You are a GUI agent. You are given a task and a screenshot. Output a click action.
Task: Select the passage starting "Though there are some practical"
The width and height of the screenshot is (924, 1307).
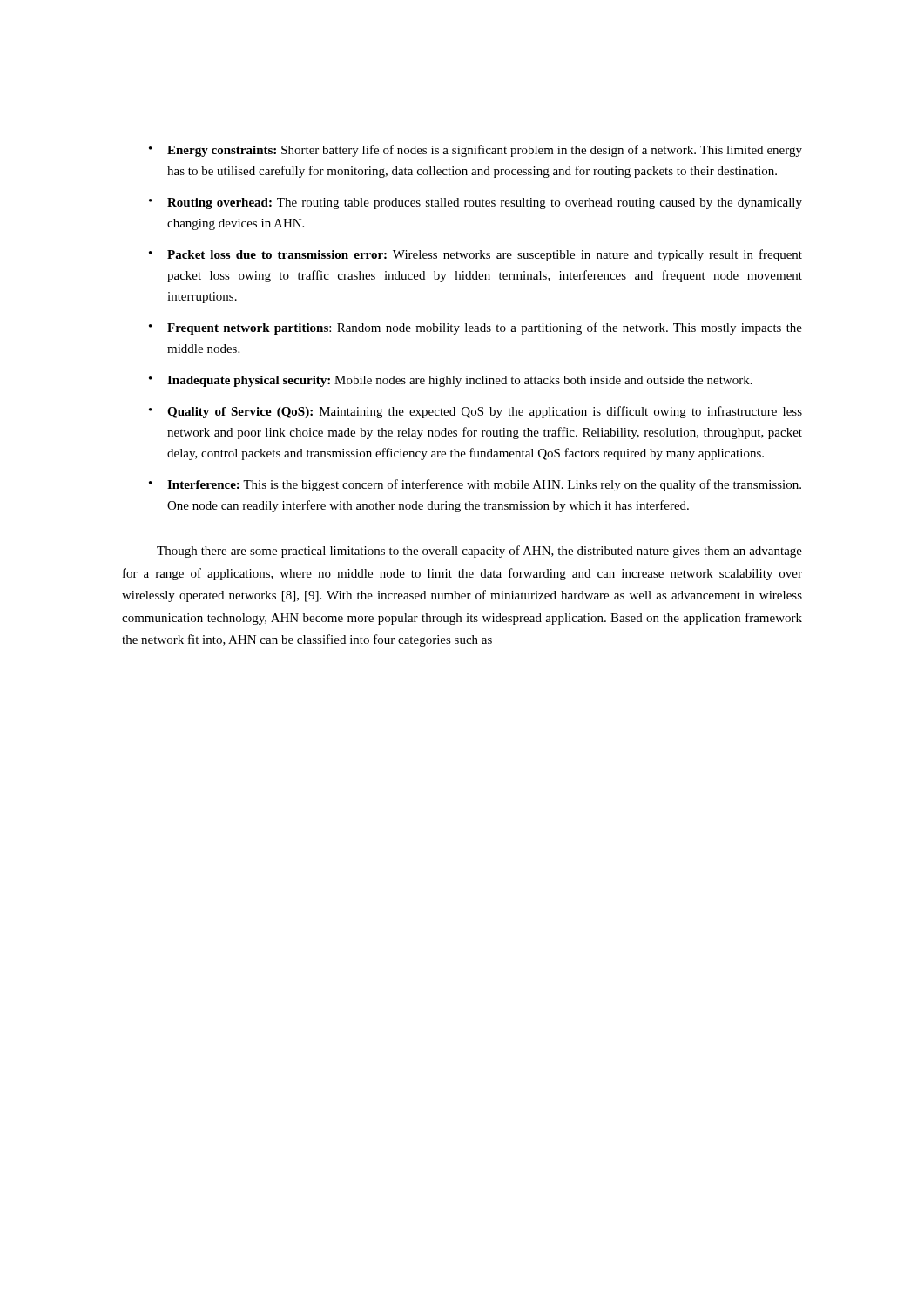462,595
